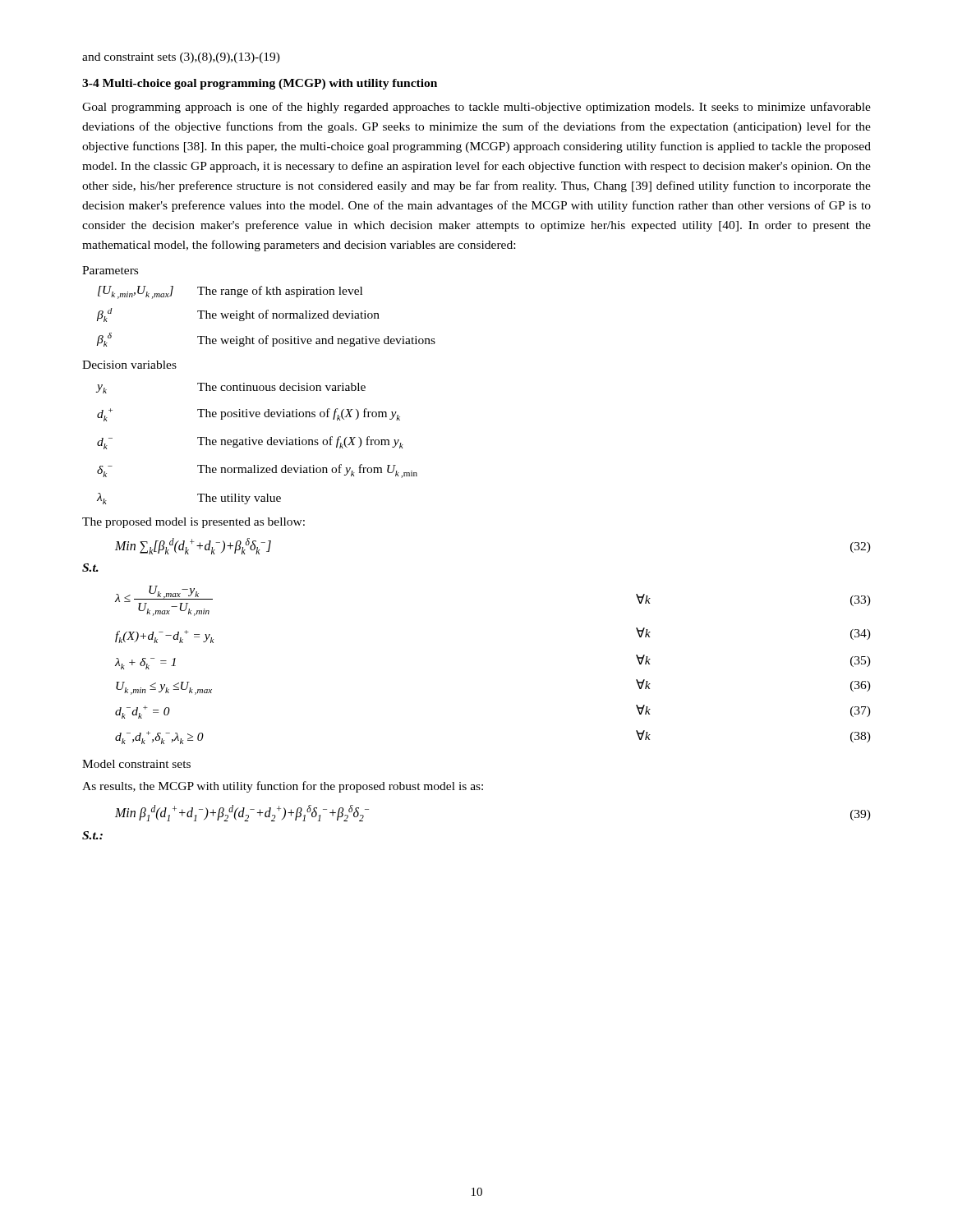Click on the text block that reads "As results, the MCGP"

coord(283,786)
